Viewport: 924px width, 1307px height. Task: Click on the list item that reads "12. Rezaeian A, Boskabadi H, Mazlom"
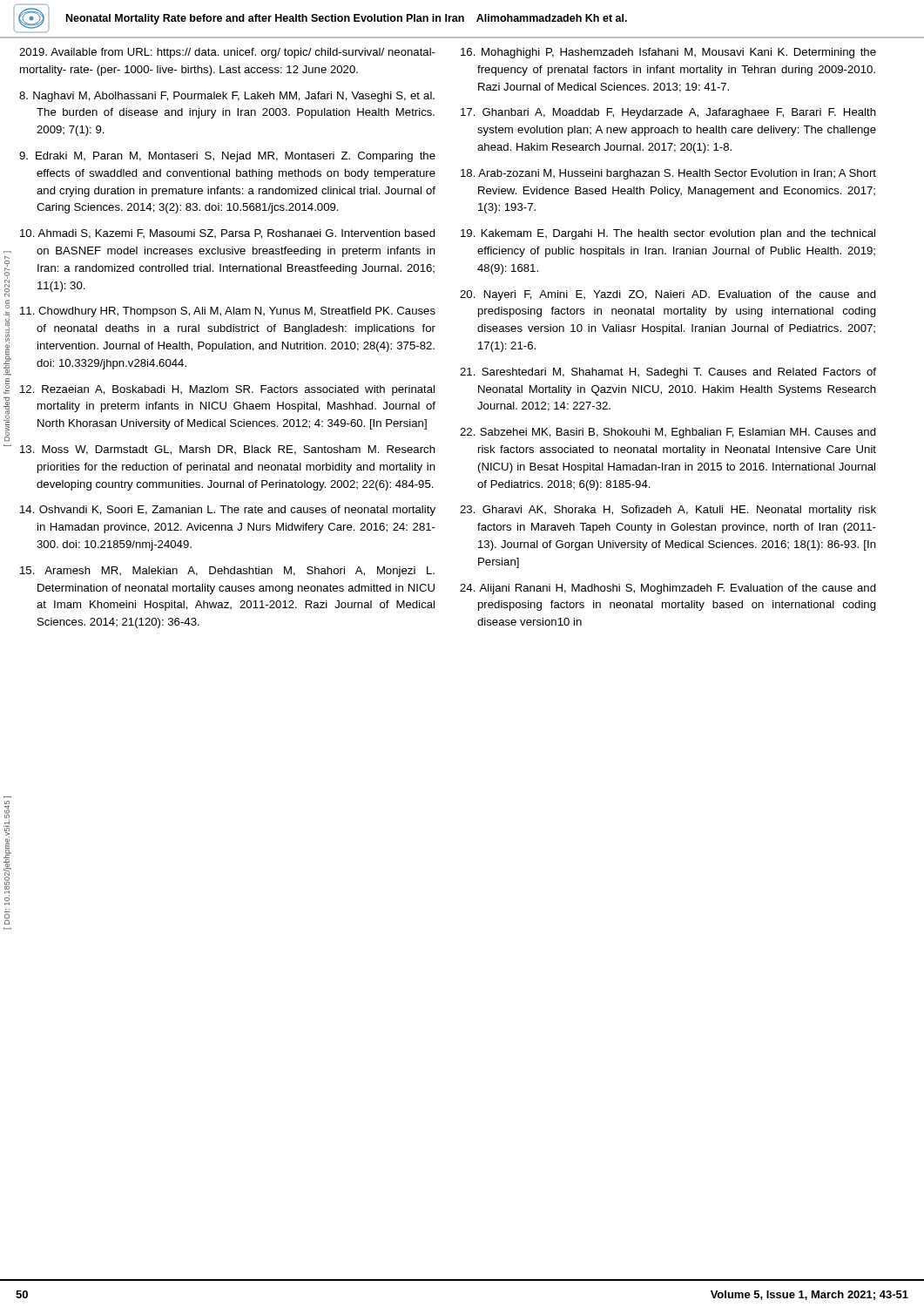coord(227,406)
